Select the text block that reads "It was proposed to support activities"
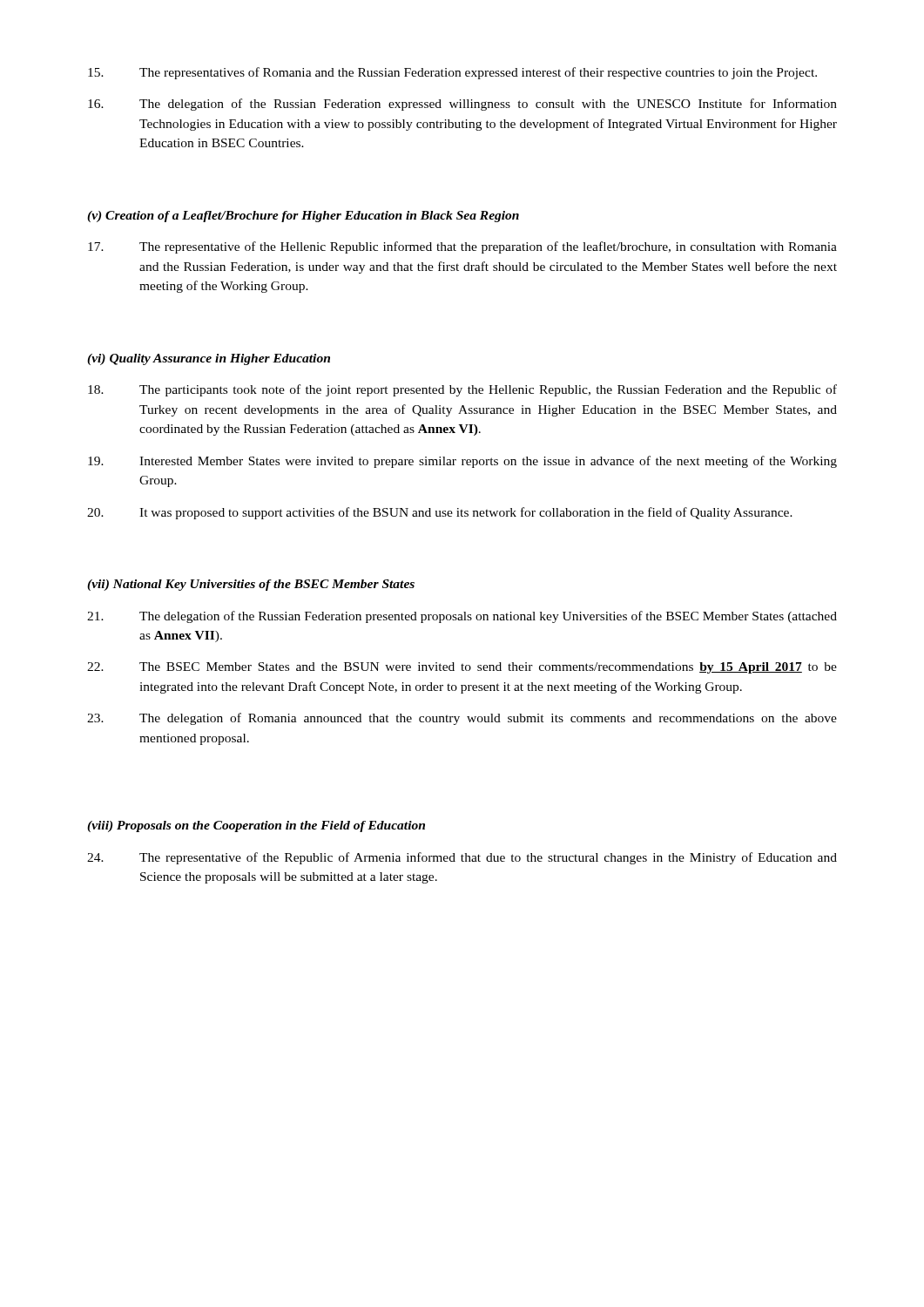The height and width of the screenshot is (1307, 924). tap(462, 512)
